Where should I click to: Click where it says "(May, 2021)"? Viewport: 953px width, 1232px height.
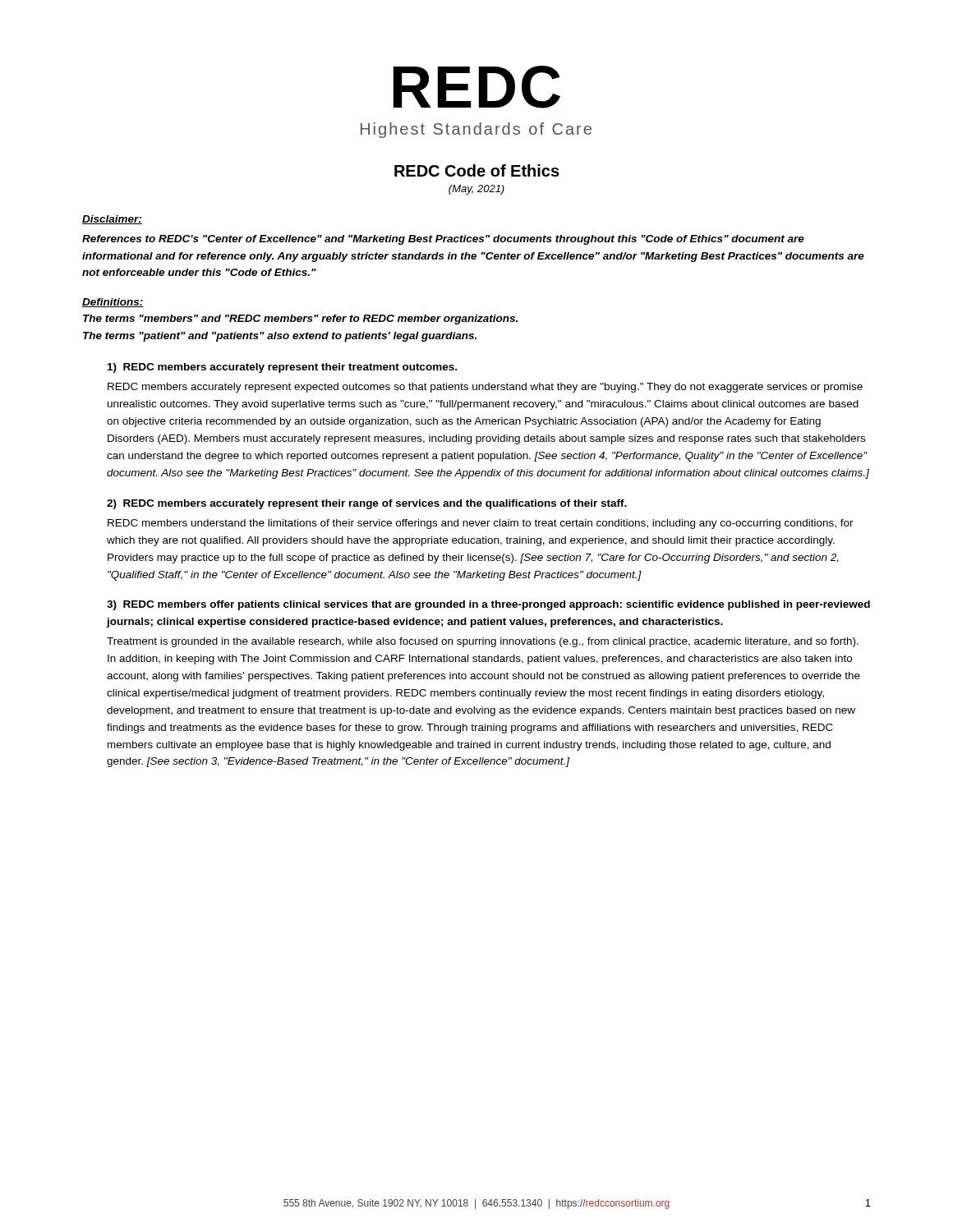tap(476, 188)
